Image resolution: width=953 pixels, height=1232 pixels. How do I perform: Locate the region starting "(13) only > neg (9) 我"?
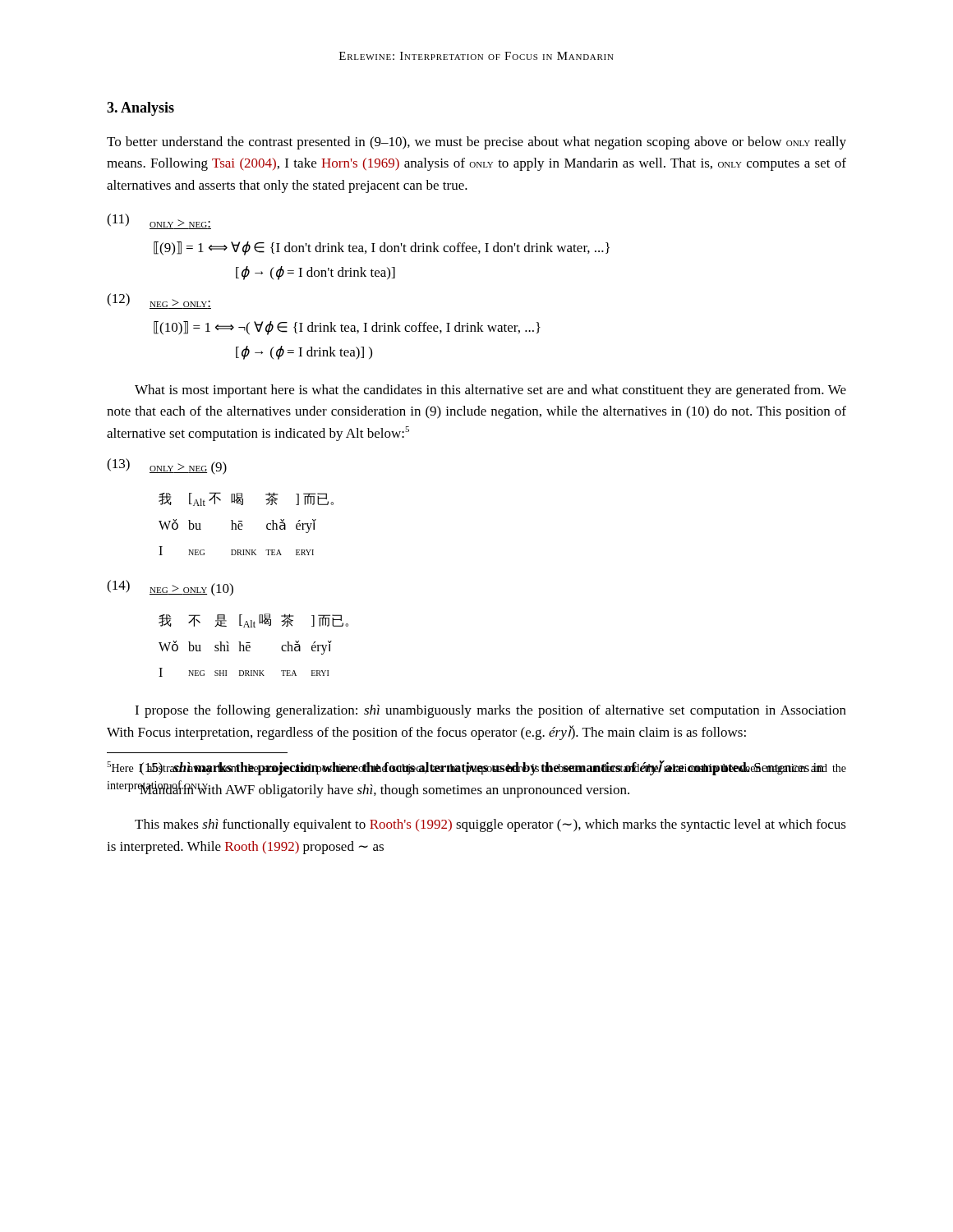[x=167, y=467]
